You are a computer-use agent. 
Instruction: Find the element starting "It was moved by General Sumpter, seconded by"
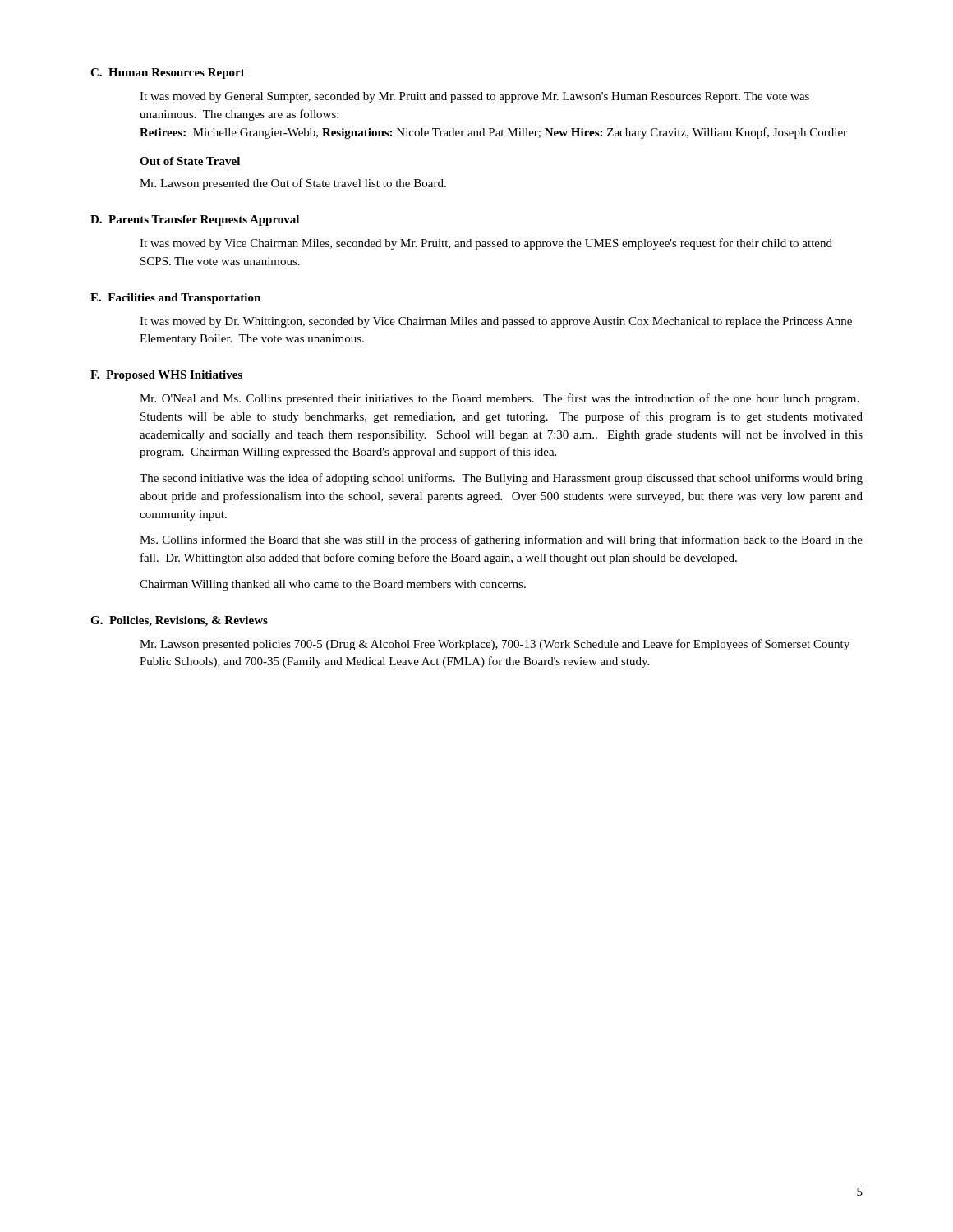tap(474, 97)
